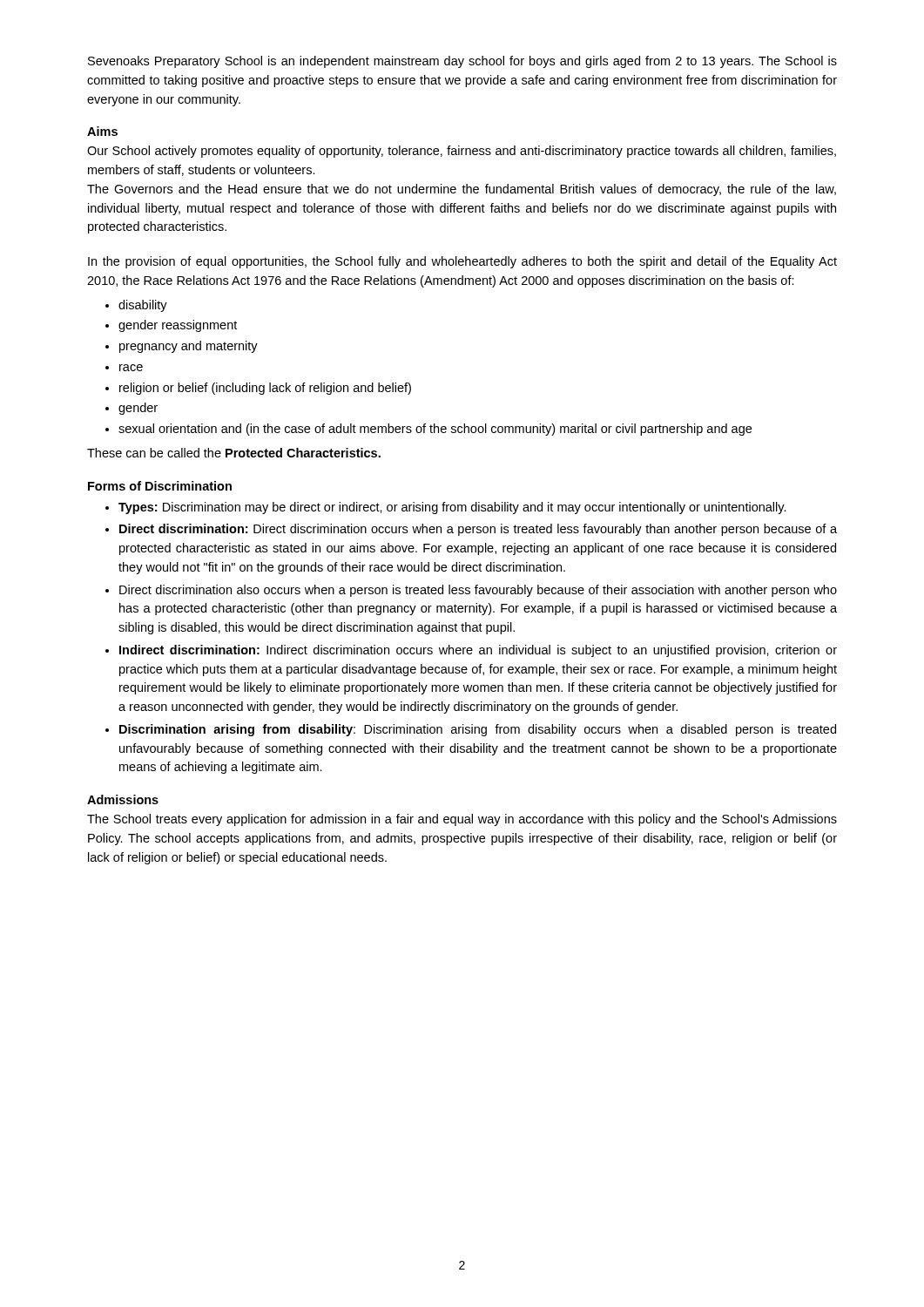Find the list item with the text "sexual orientation and (in the case"
Image resolution: width=924 pixels, height=1307 pixels.
[x=435, y=429]
